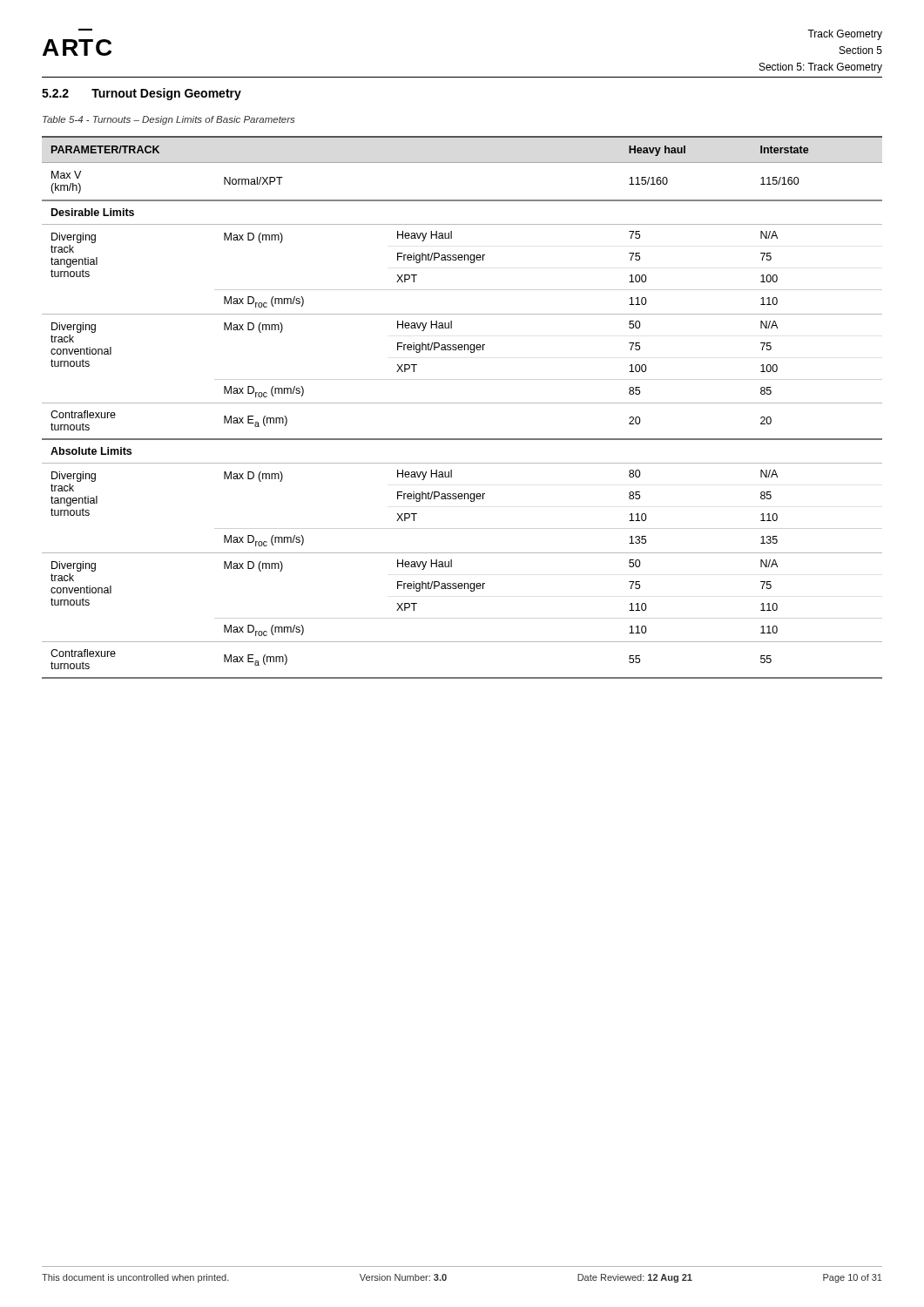Image resolution: width=924 pixels, height=1307 pixels.
Task: Find the section header containing "5.2.2Turnout Design Geometry"
Action: [141, 93]
